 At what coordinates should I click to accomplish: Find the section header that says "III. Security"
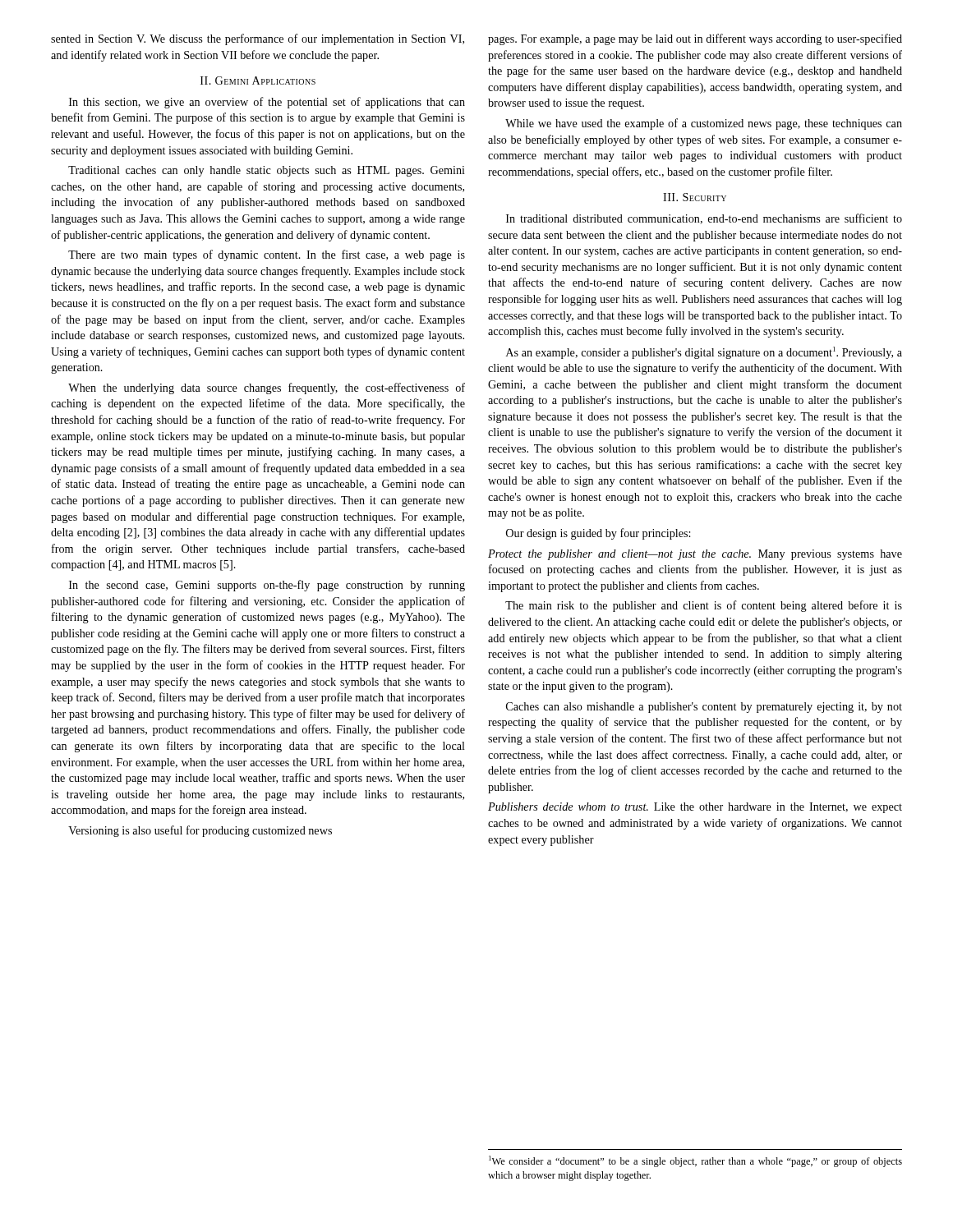(695, 198)
